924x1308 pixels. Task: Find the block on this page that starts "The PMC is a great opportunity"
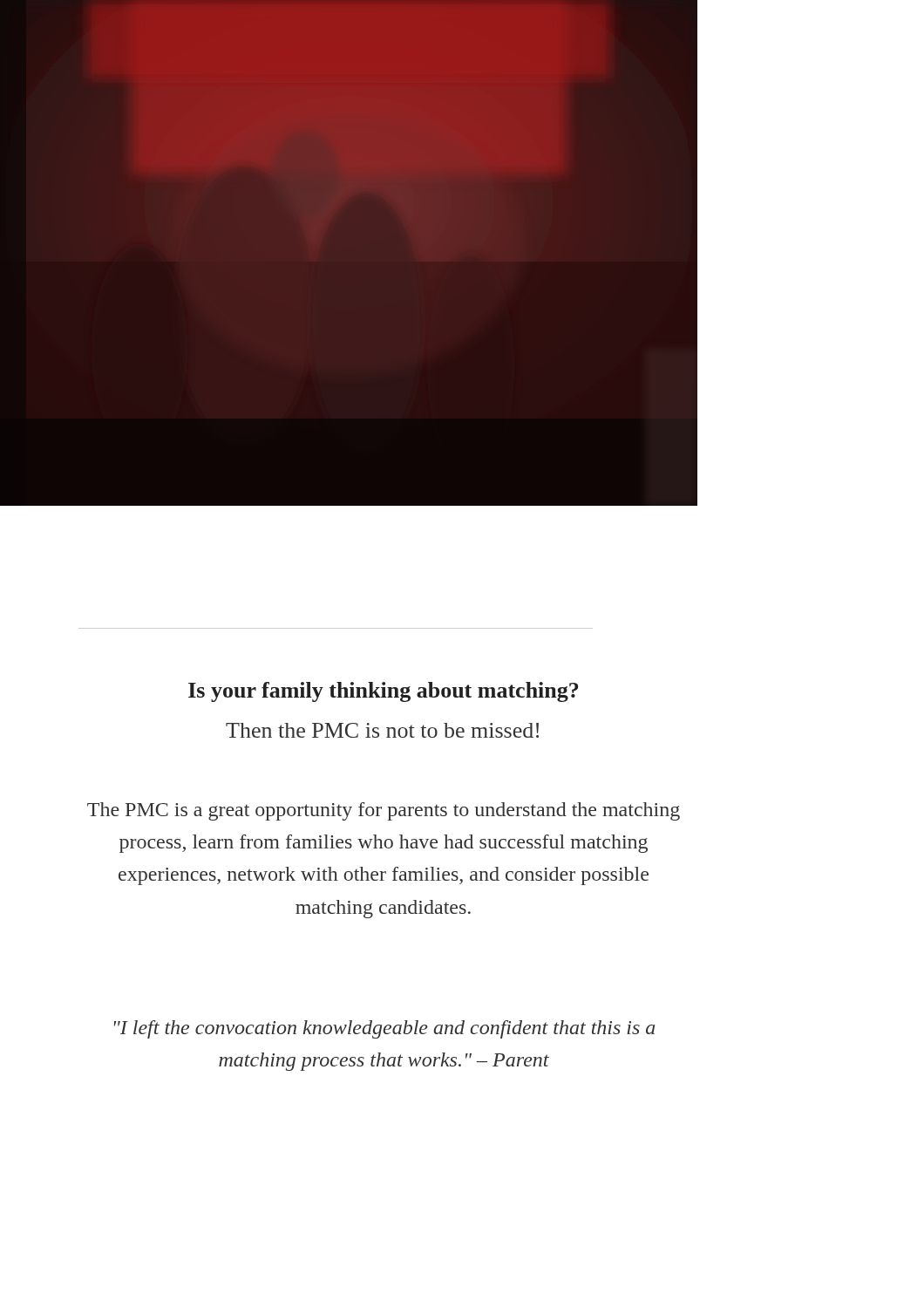(x=384, y=858)
